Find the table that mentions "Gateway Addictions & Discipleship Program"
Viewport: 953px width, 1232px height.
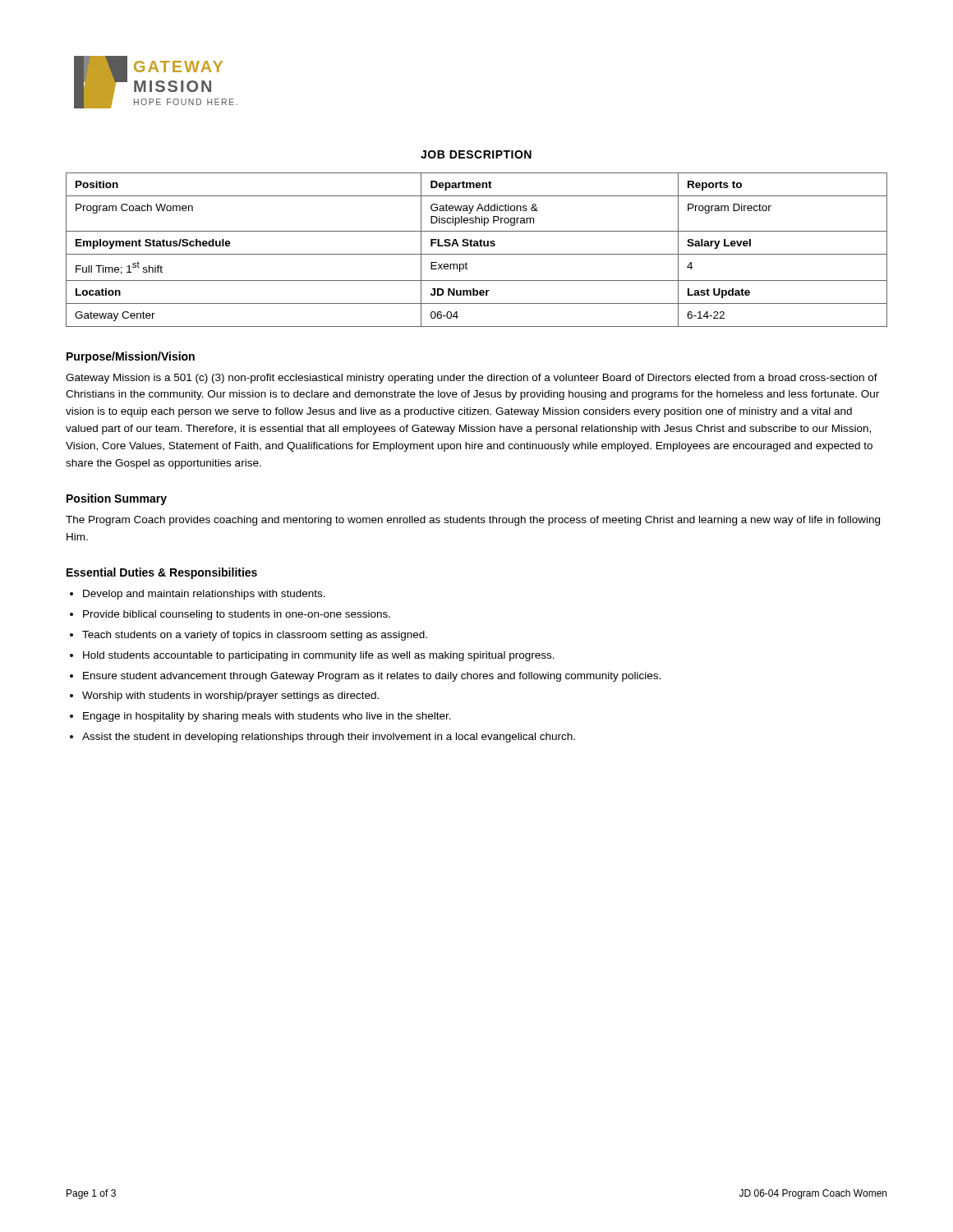click(x=476, y=249)
